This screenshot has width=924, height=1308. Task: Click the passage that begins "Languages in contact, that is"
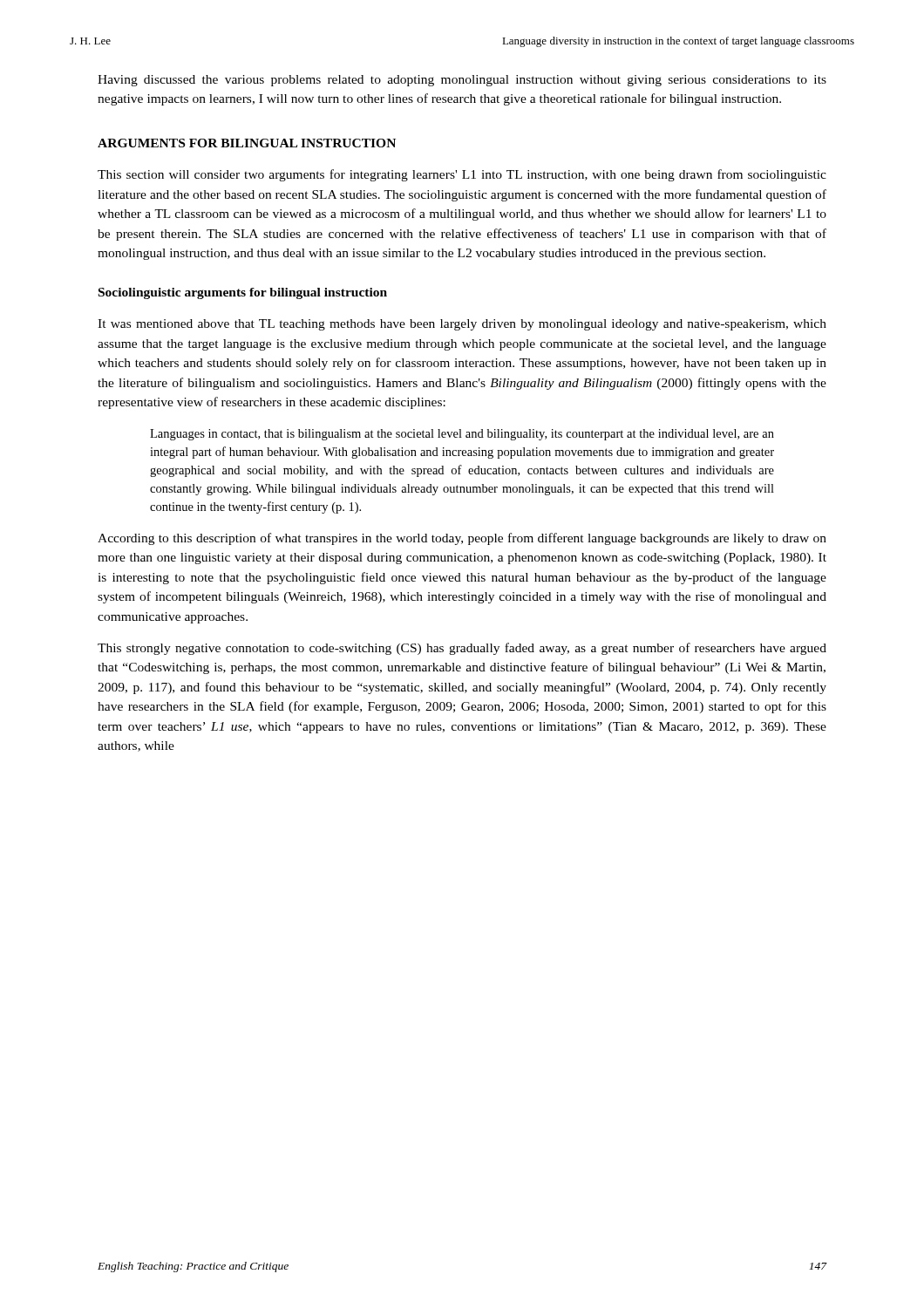pos(462,470)
